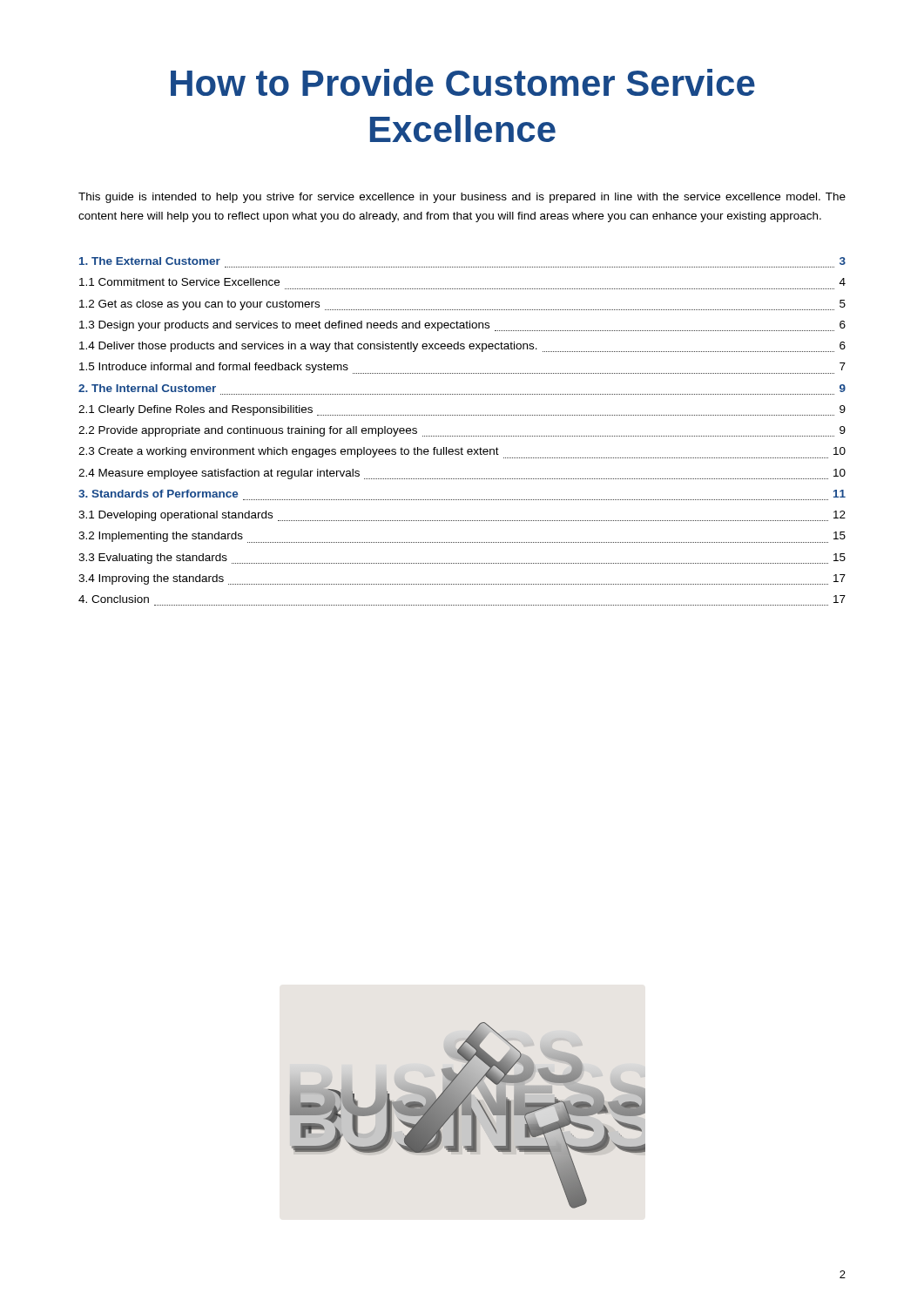This screenshot has height=1307, width=924.
Task: Find the text starting "3.4 Improving the"
Action: 462,579
